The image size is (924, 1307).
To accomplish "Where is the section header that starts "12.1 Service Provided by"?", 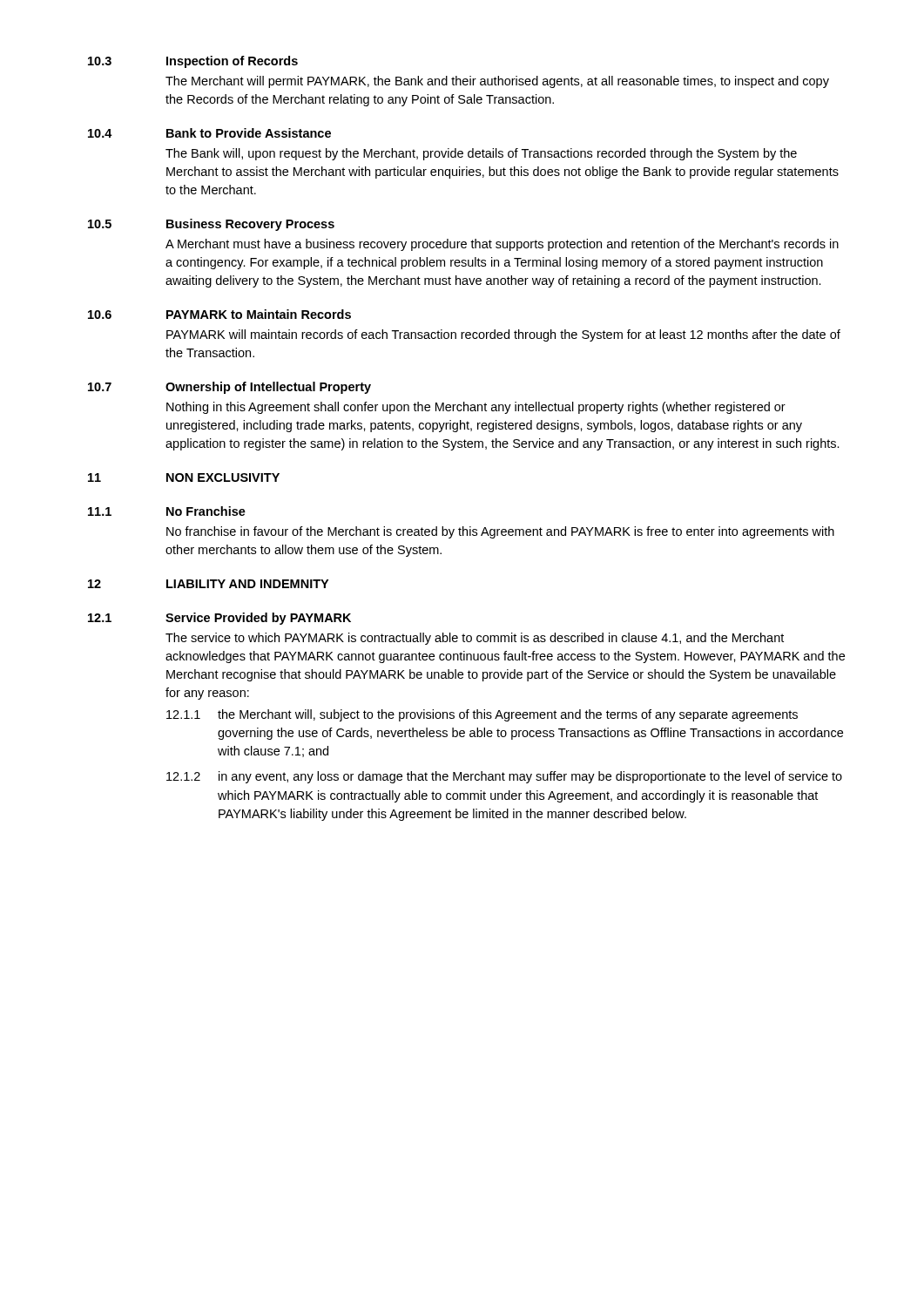I will click(219, 618).
